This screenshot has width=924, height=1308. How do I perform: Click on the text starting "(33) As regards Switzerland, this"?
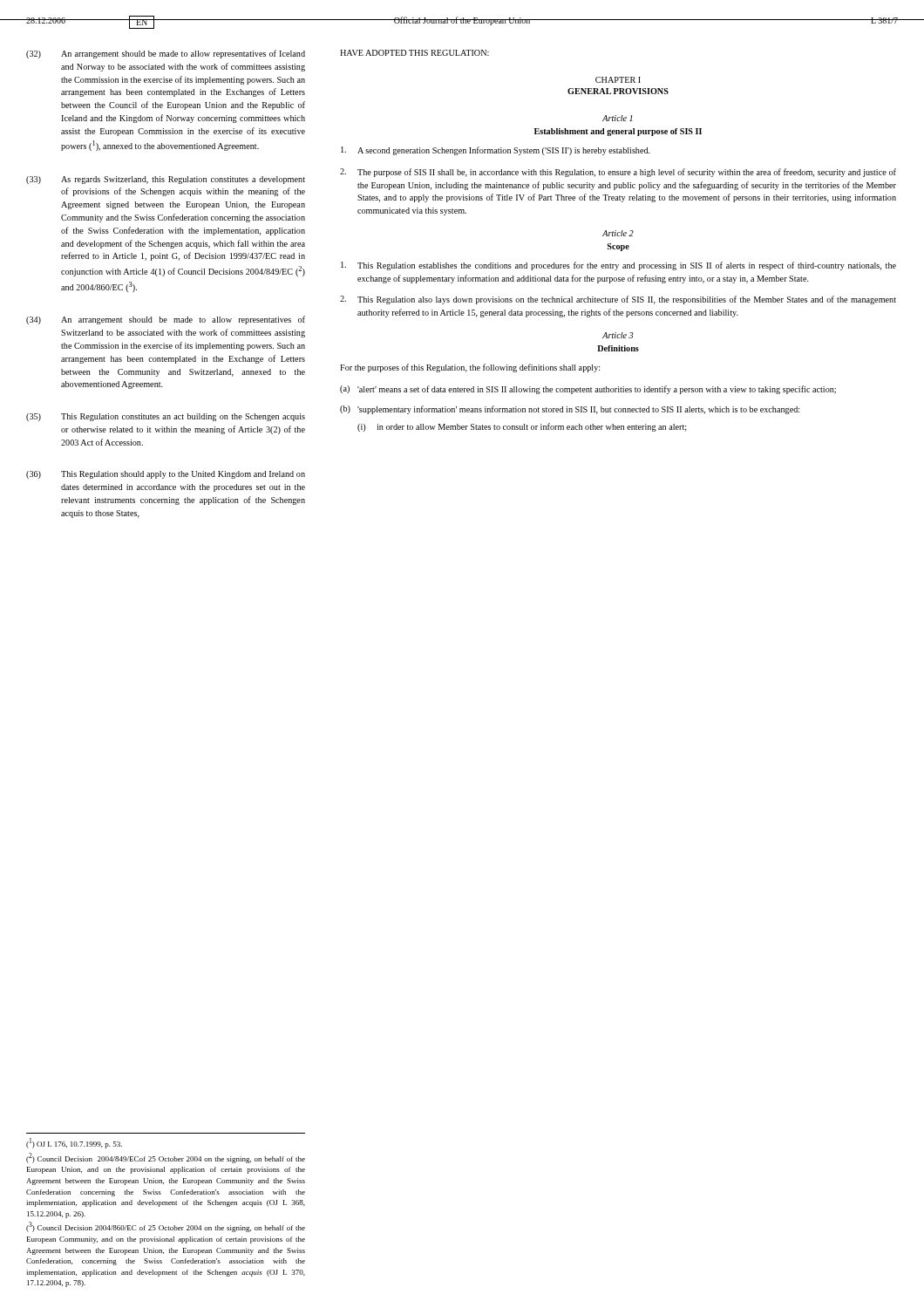166,234
